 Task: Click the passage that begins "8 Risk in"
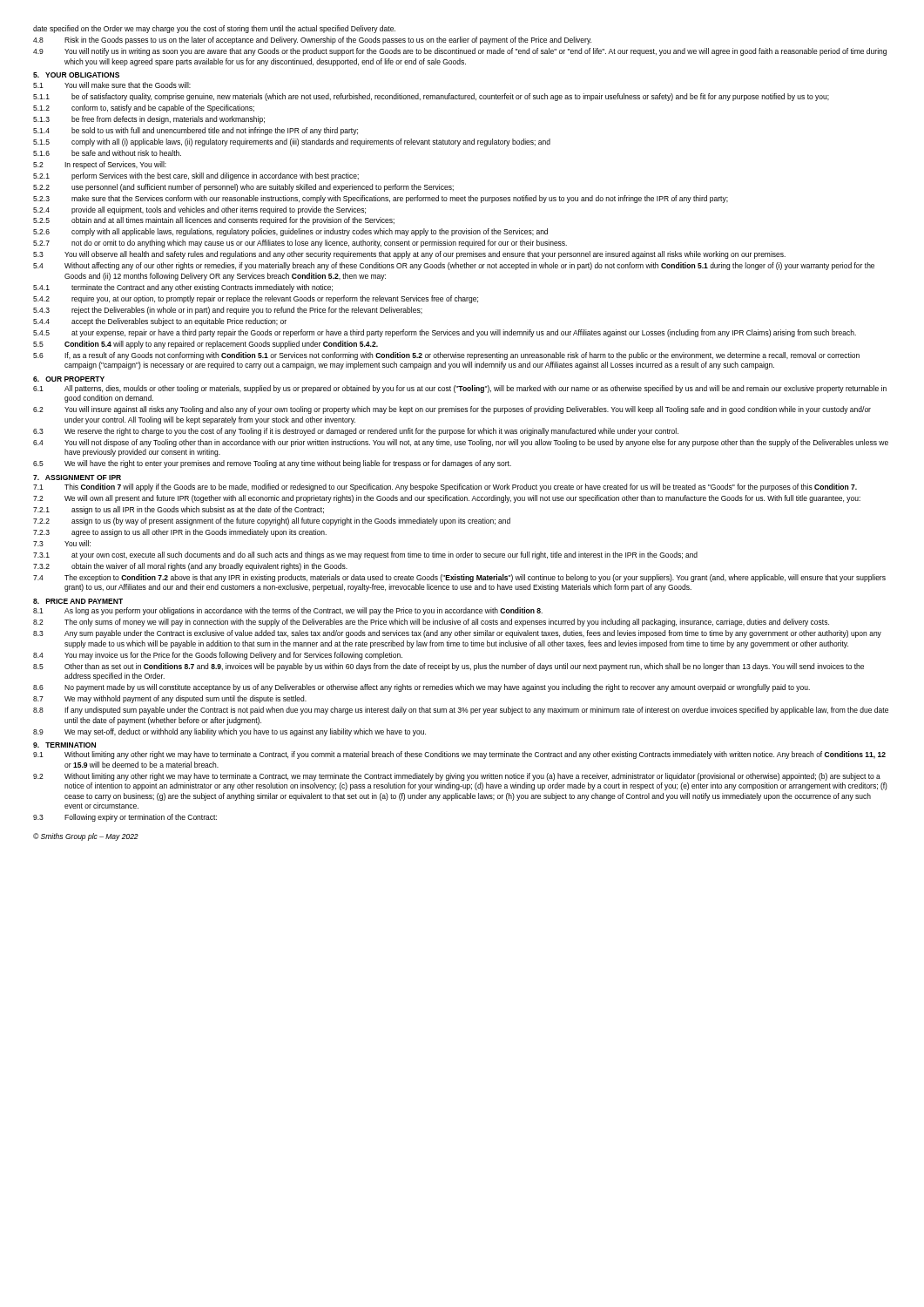coord(462,41)
